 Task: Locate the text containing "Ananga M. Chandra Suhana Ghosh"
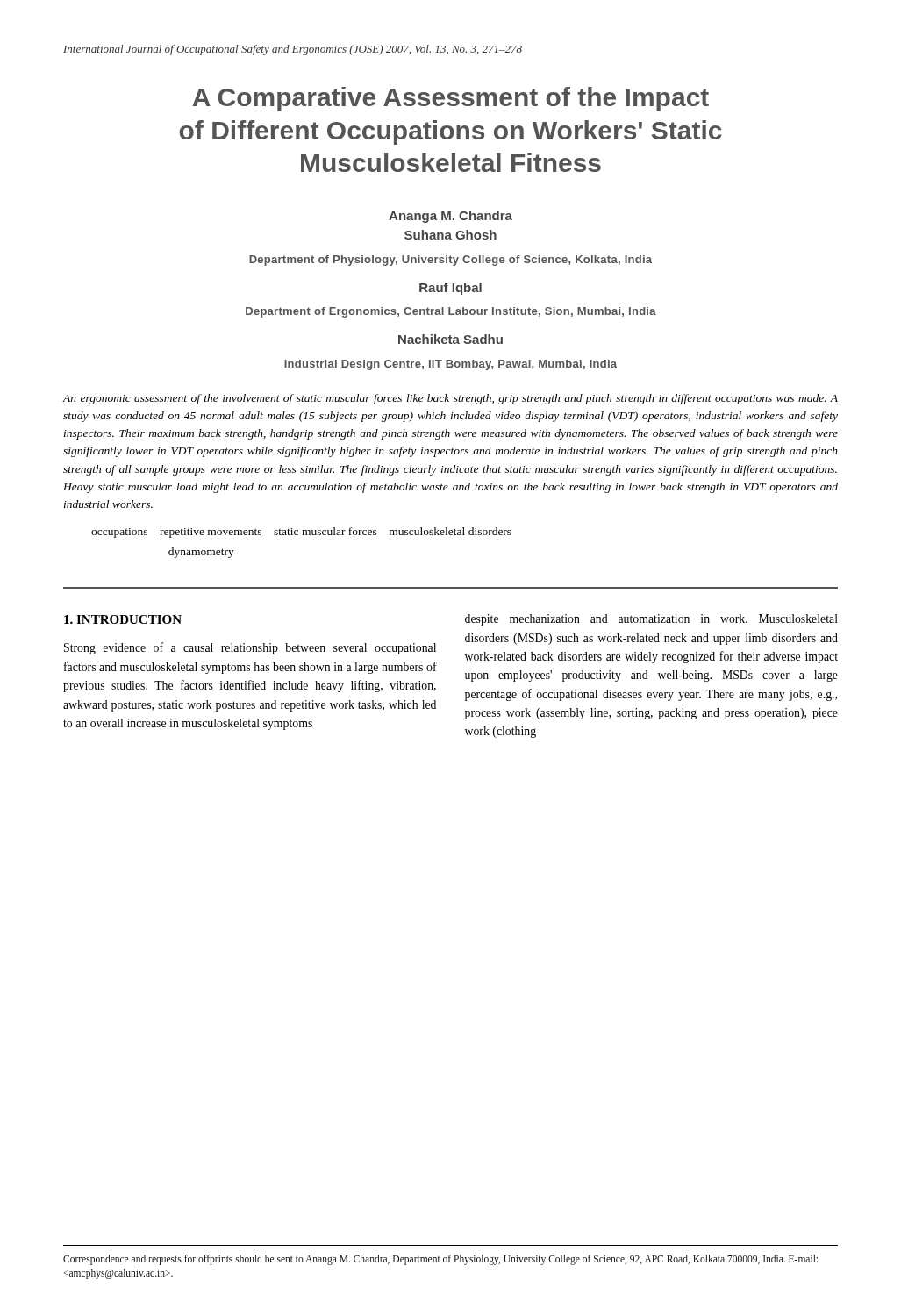click(x=450, y=225)
